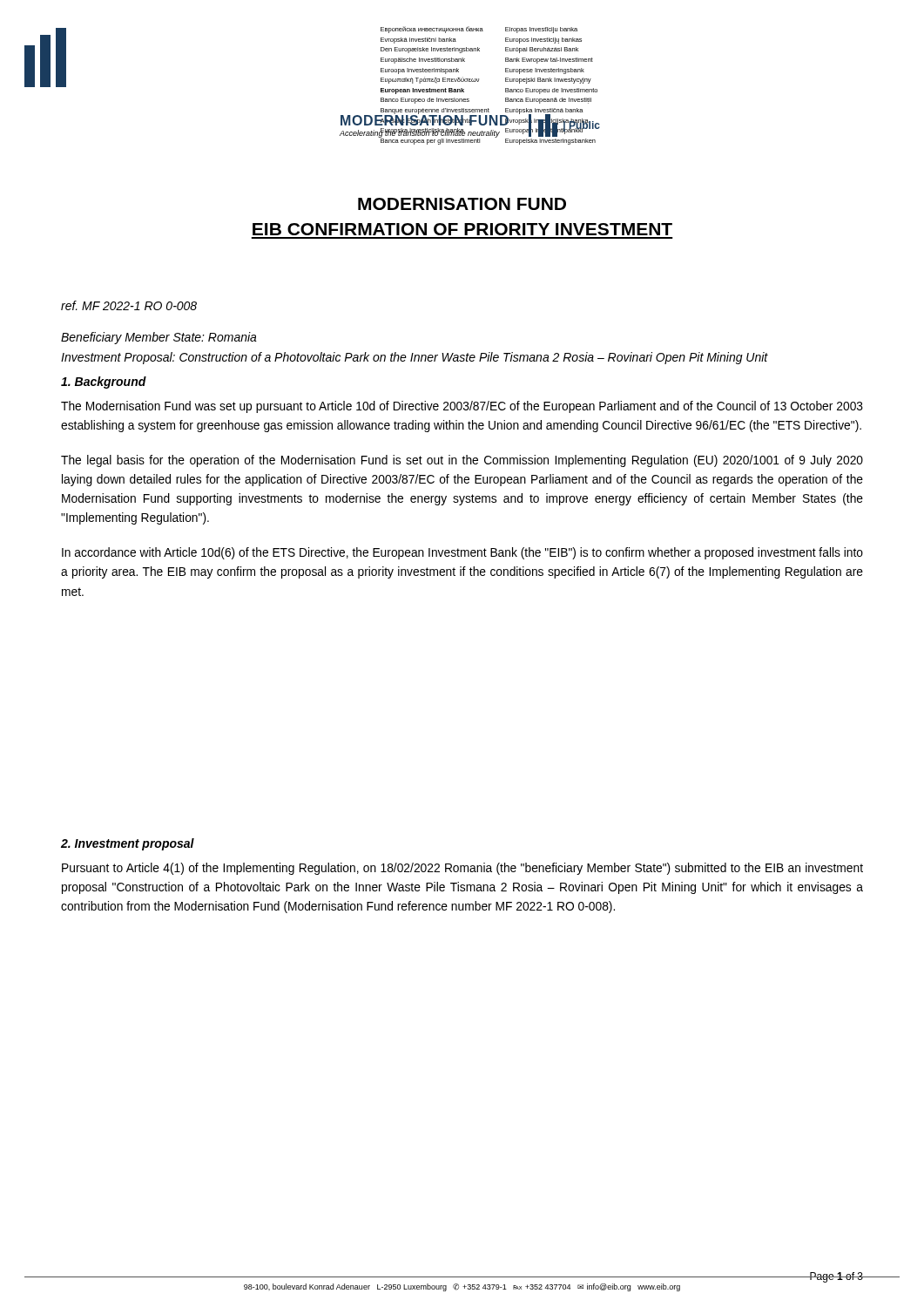Select the text block that reads "Европейска инвестиционна банка Evropská"
Image resolution: width=924 pixels, height=1307 pixels.
point(489,85)
